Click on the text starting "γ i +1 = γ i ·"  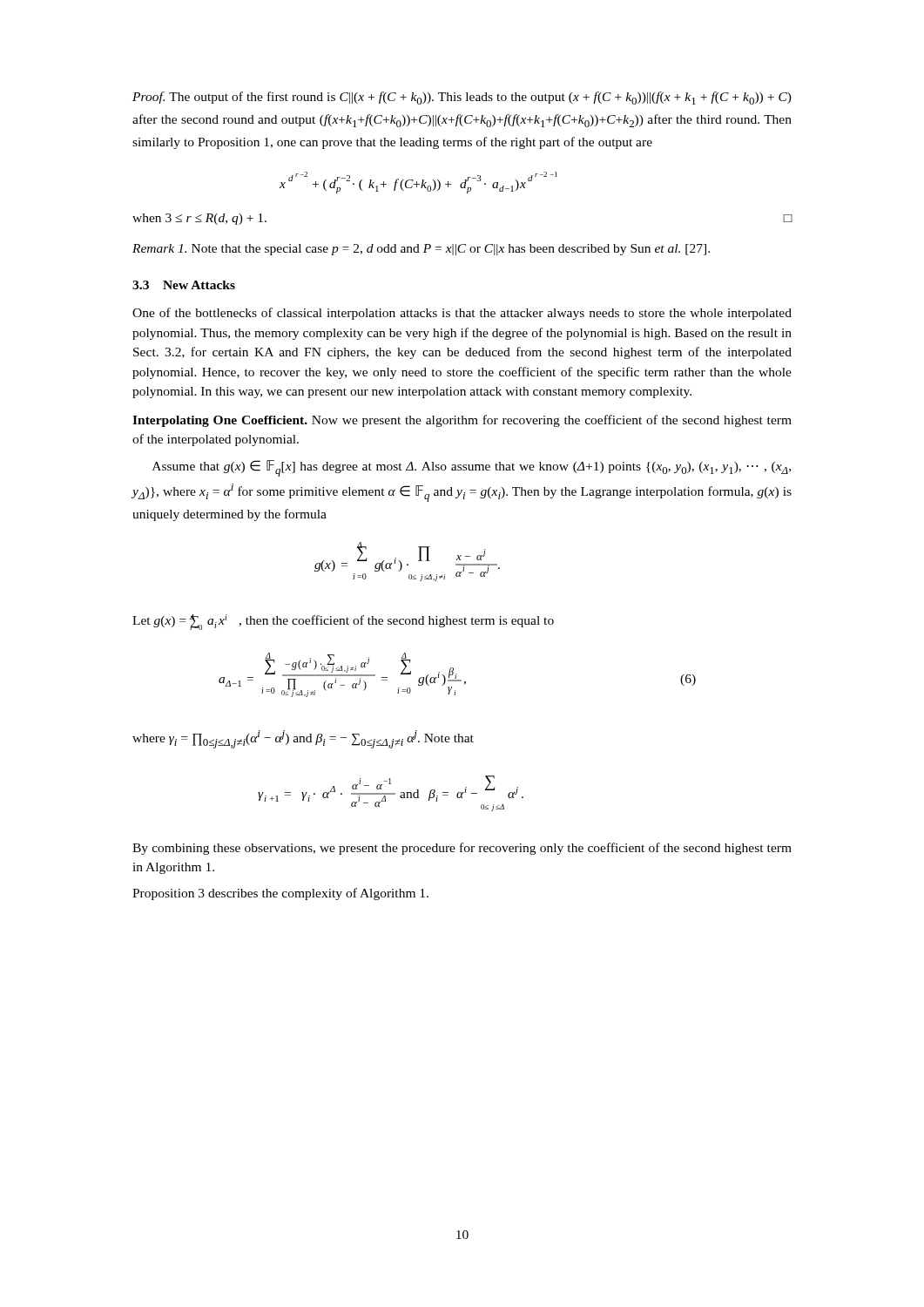click(462, 792)
